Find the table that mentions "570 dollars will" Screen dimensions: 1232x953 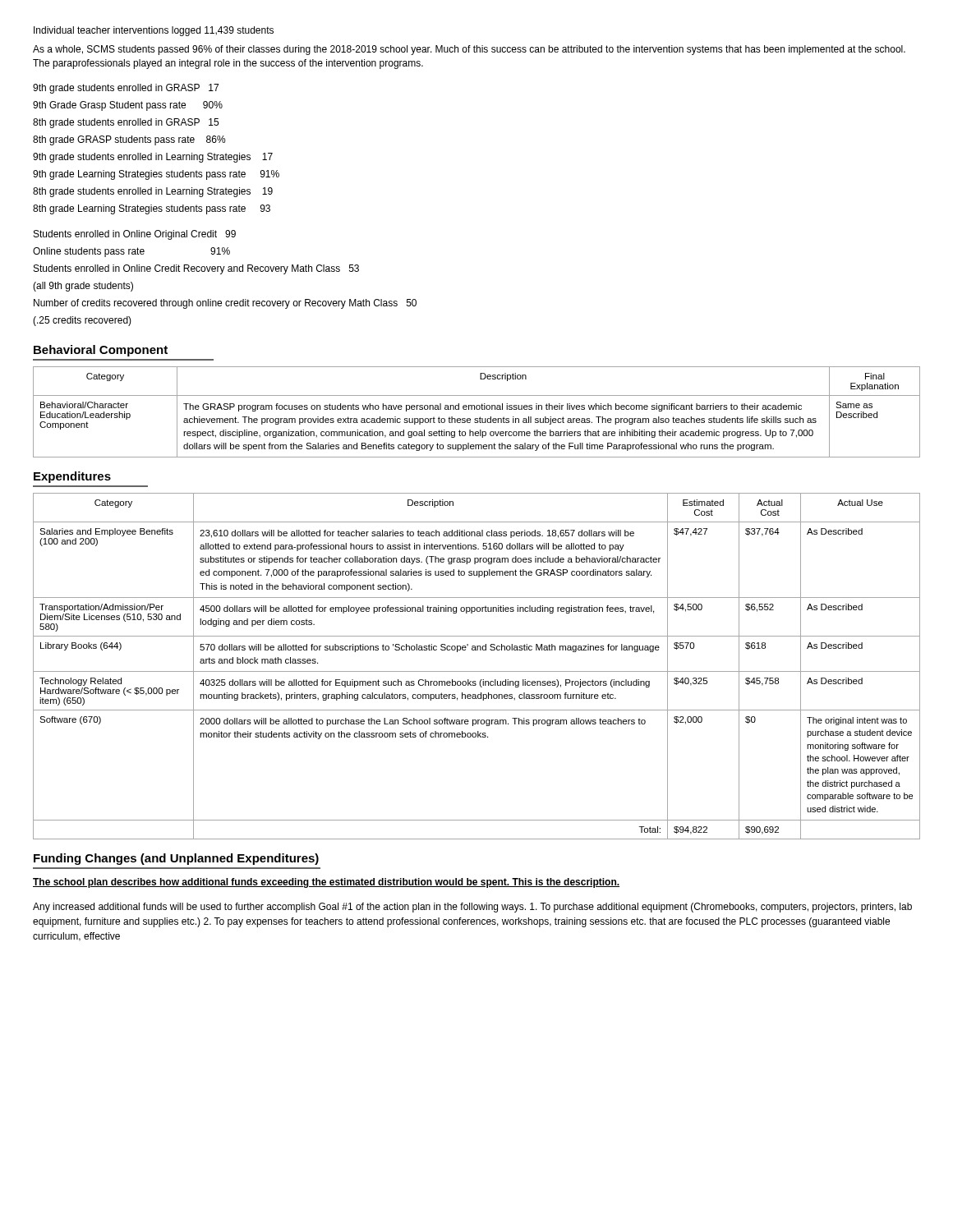coord(476,666)
